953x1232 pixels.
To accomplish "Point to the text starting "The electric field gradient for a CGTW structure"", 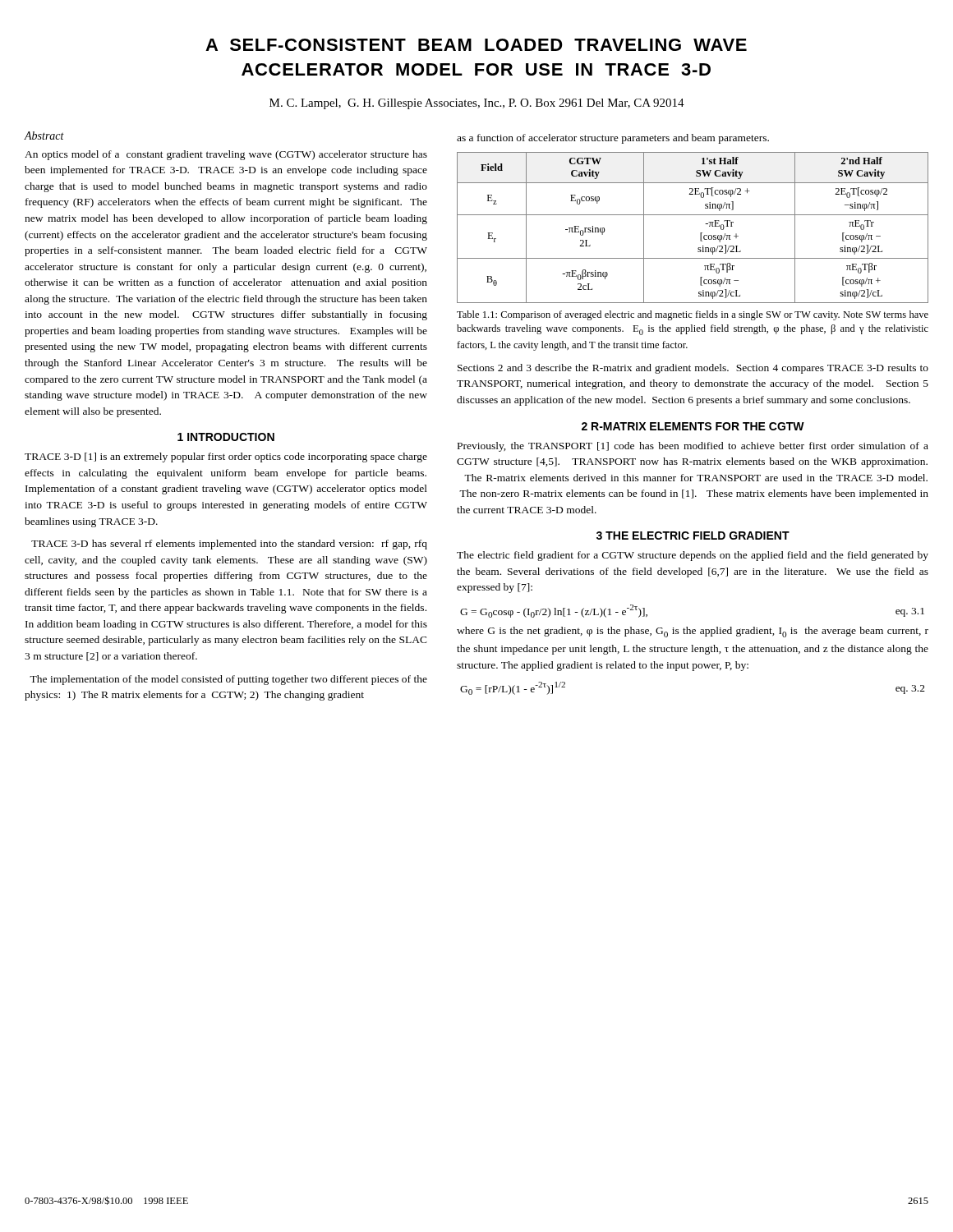I will (693, 571).
